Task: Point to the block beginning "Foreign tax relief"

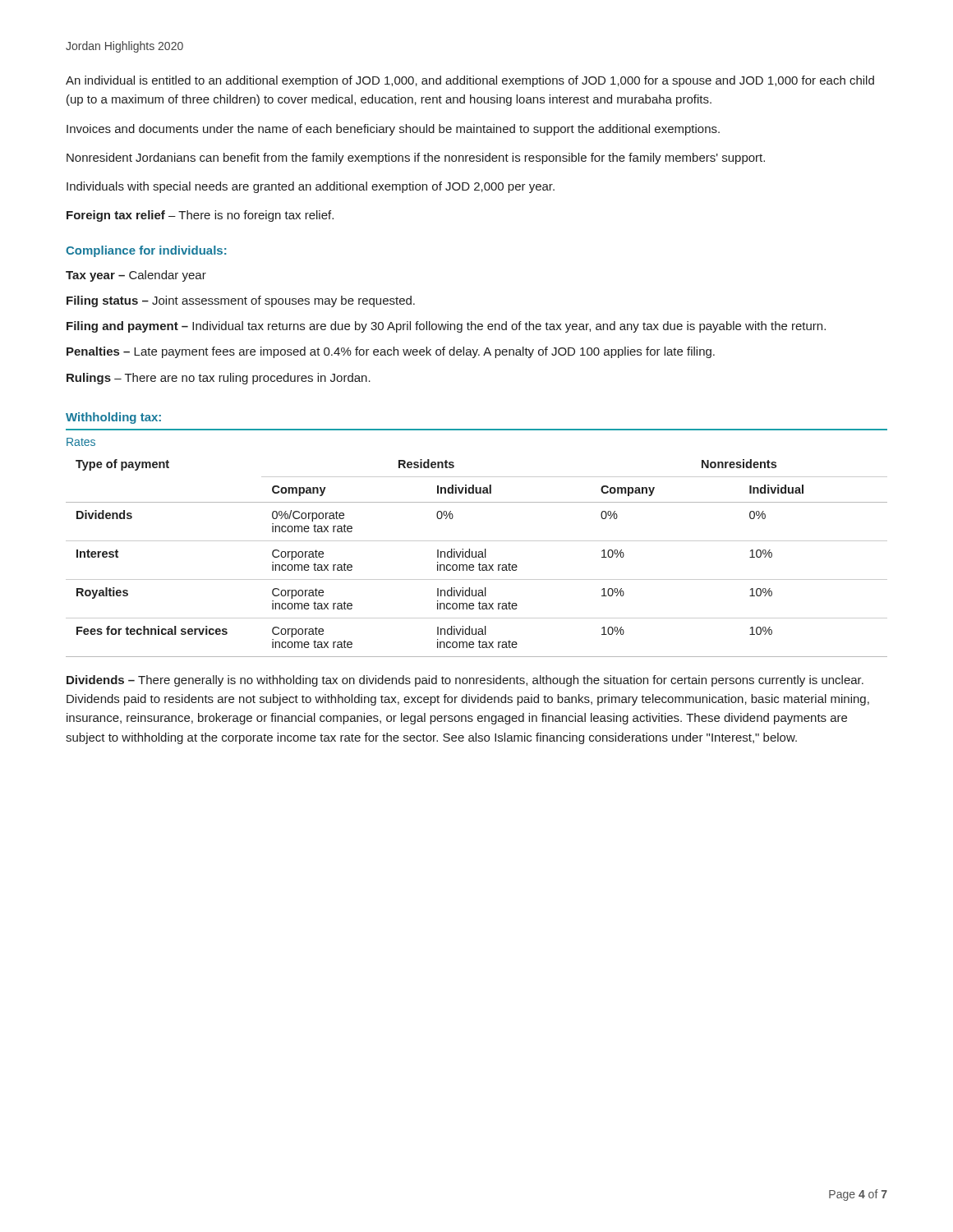Action: click(200, 215)
